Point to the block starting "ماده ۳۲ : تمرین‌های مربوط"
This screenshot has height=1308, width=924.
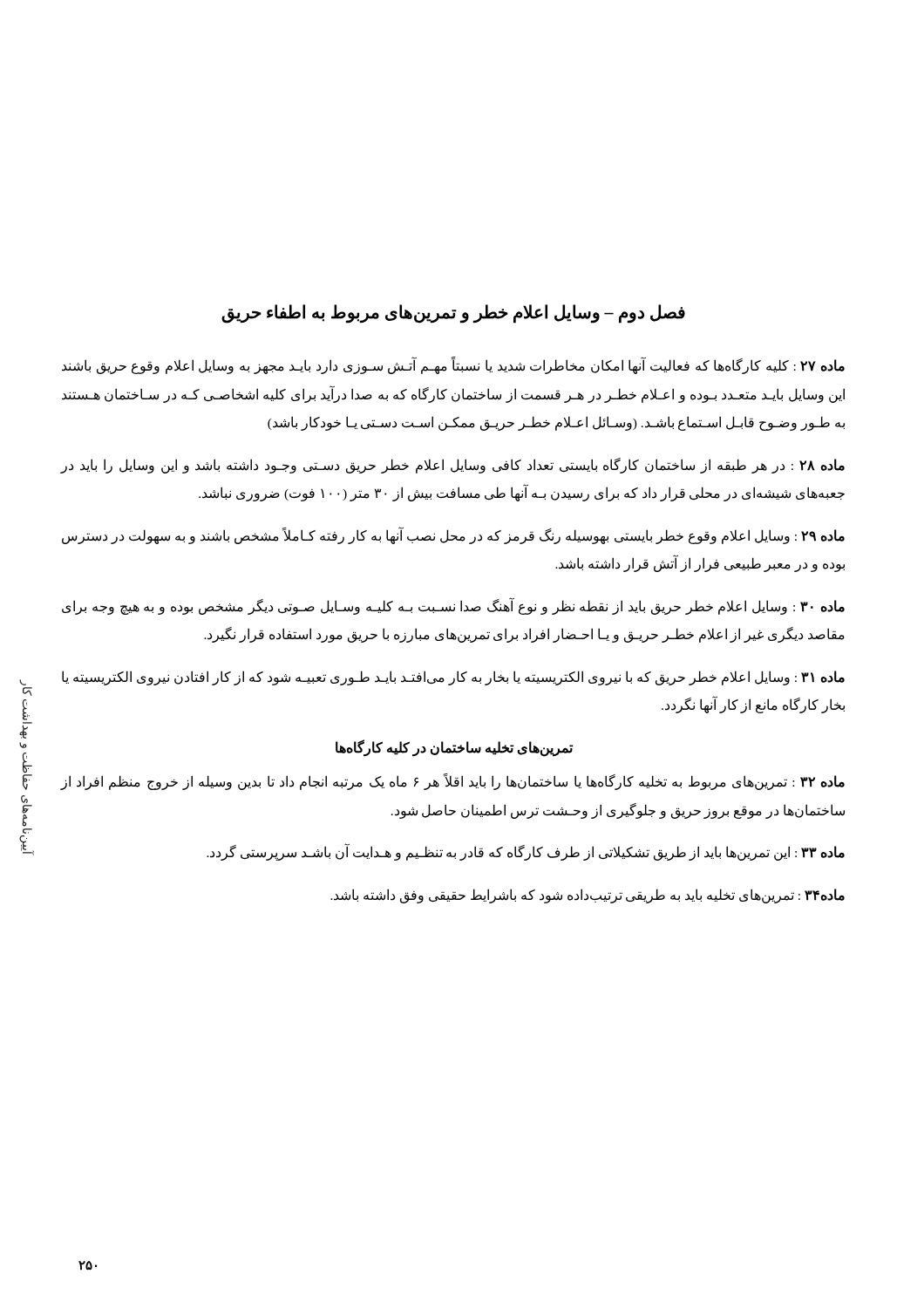(453, 796)
